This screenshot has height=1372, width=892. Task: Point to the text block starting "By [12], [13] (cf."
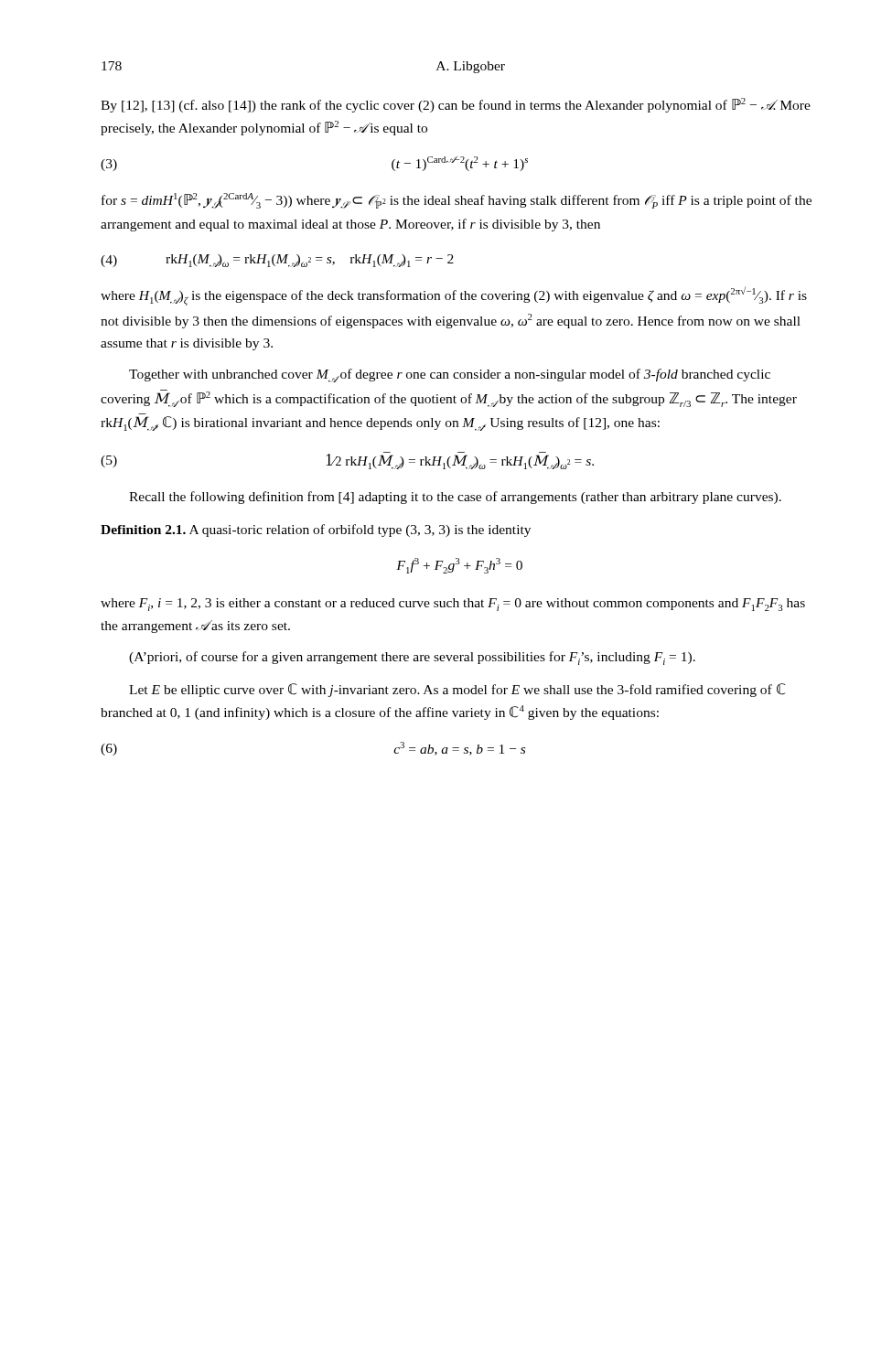[460, 116]
